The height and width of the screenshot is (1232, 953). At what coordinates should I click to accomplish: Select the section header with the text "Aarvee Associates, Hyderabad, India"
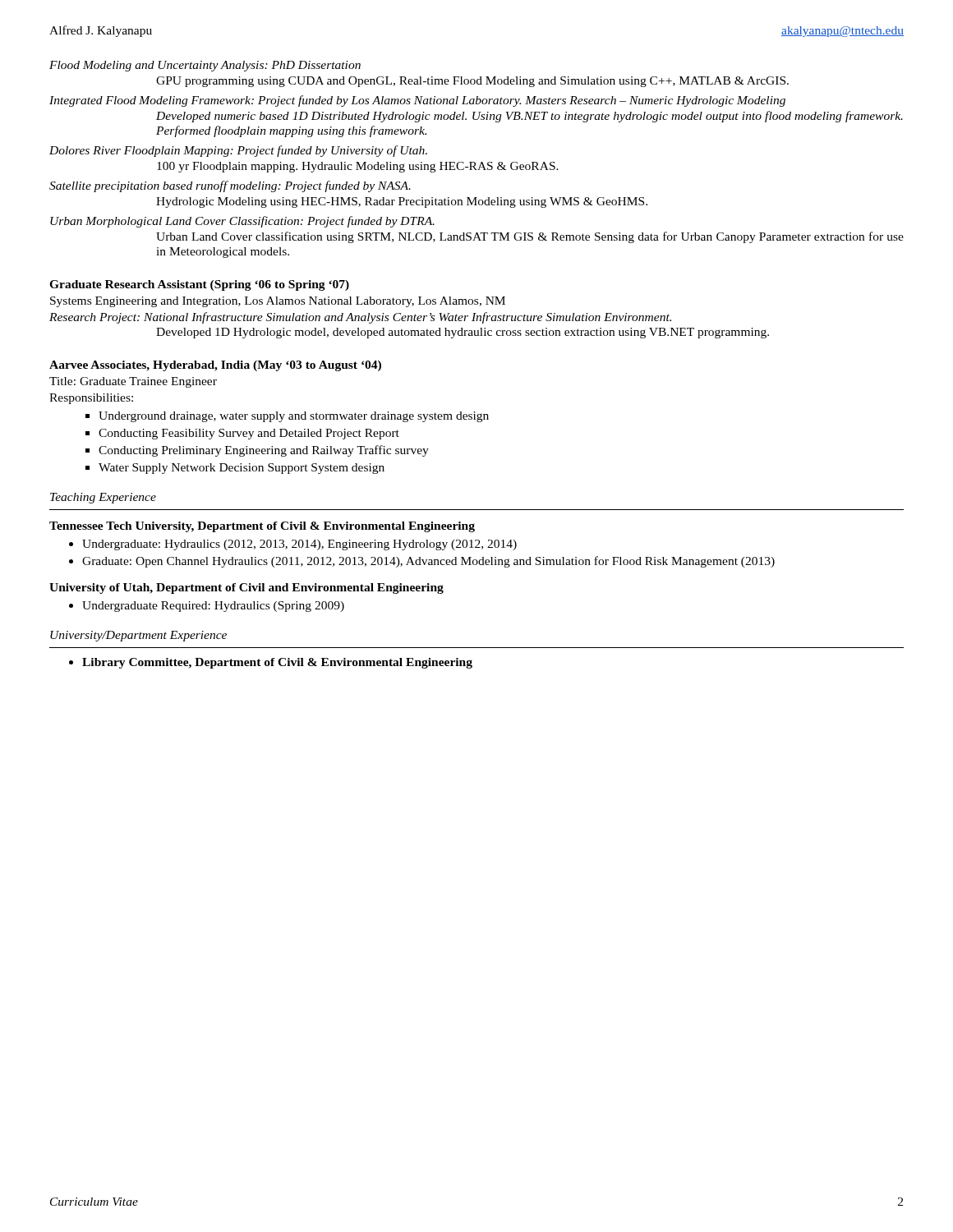(216, 364)
